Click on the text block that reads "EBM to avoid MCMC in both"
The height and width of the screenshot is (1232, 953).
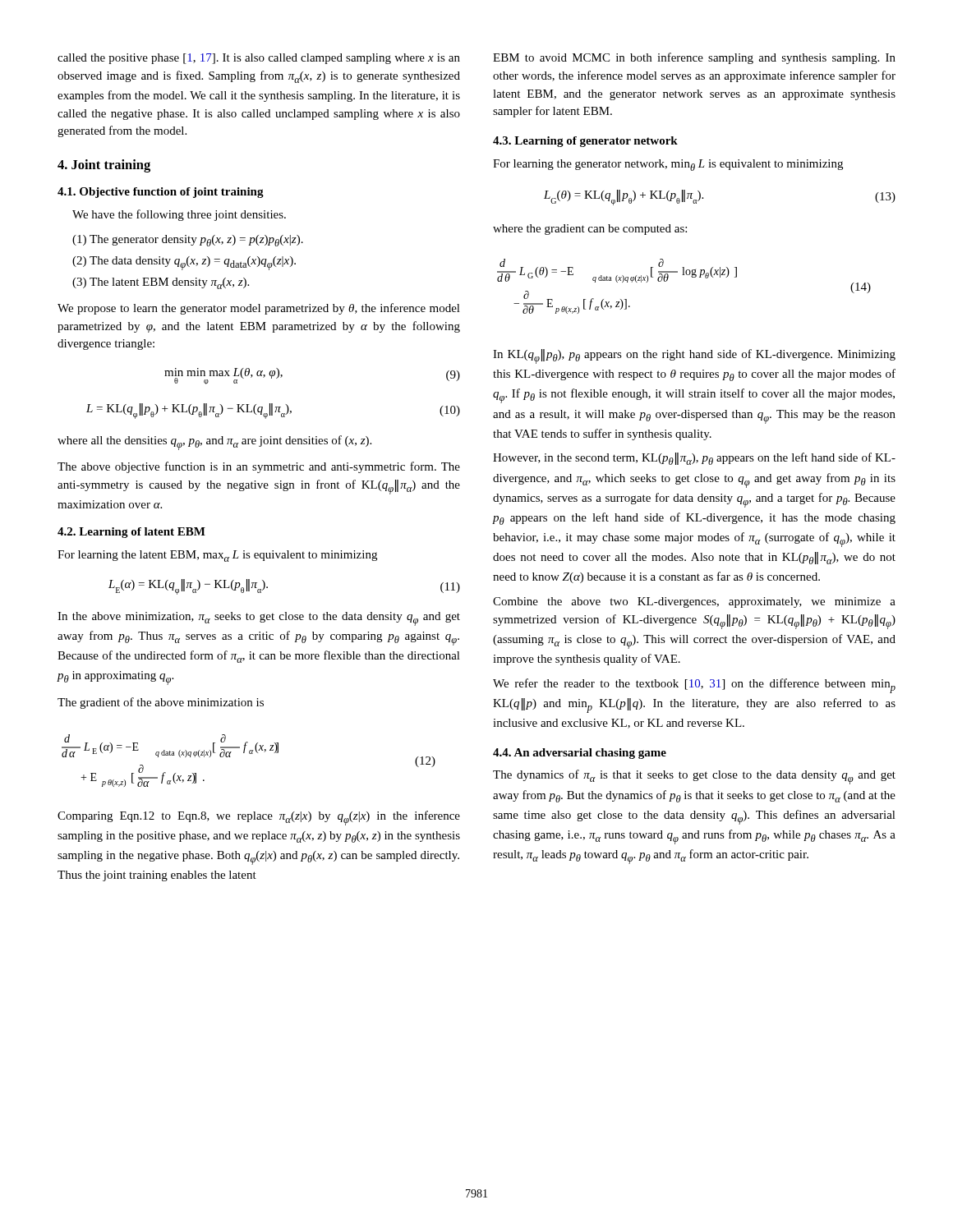[694, 85]
